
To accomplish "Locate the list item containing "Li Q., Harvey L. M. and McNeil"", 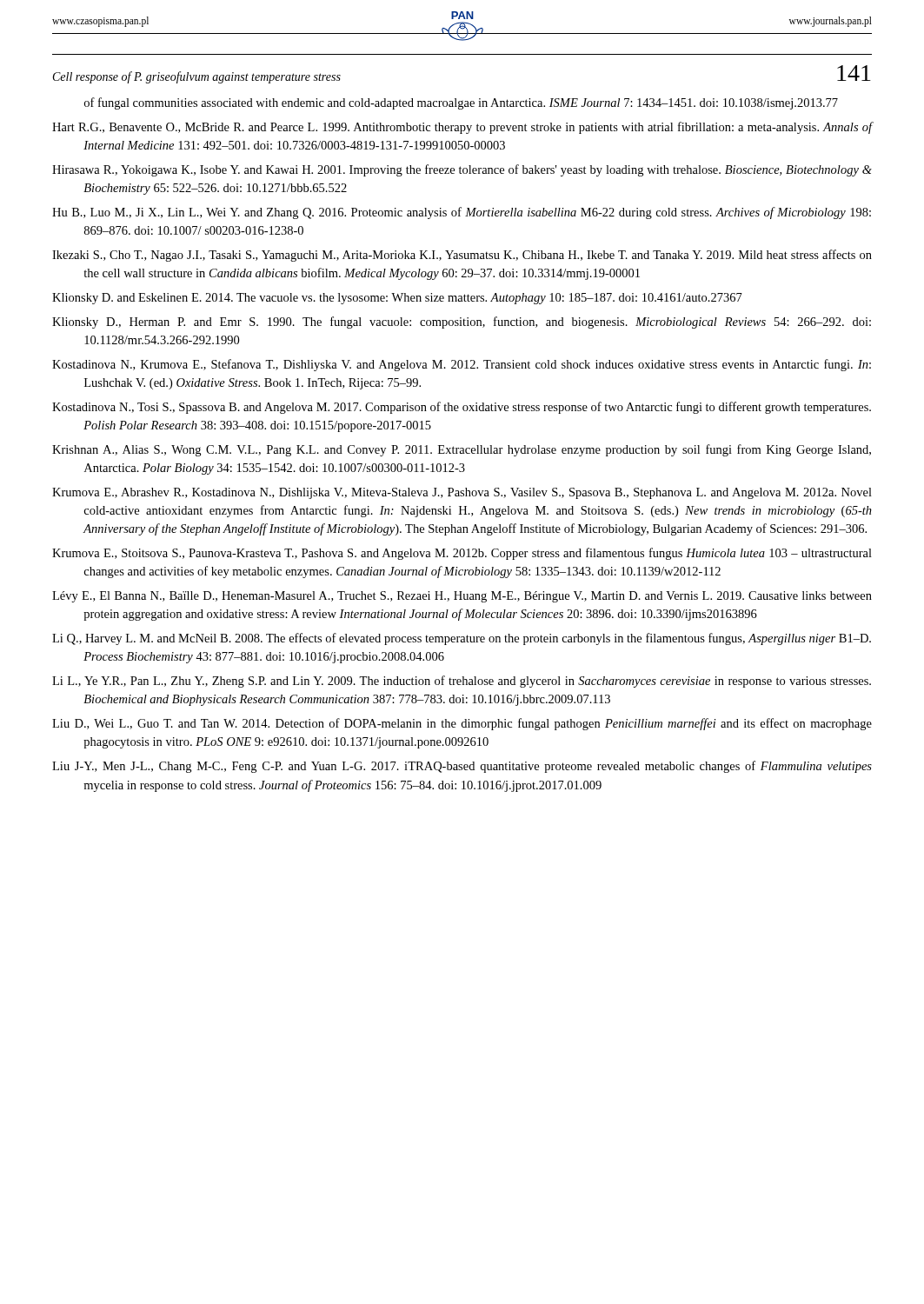I will 462,648.
